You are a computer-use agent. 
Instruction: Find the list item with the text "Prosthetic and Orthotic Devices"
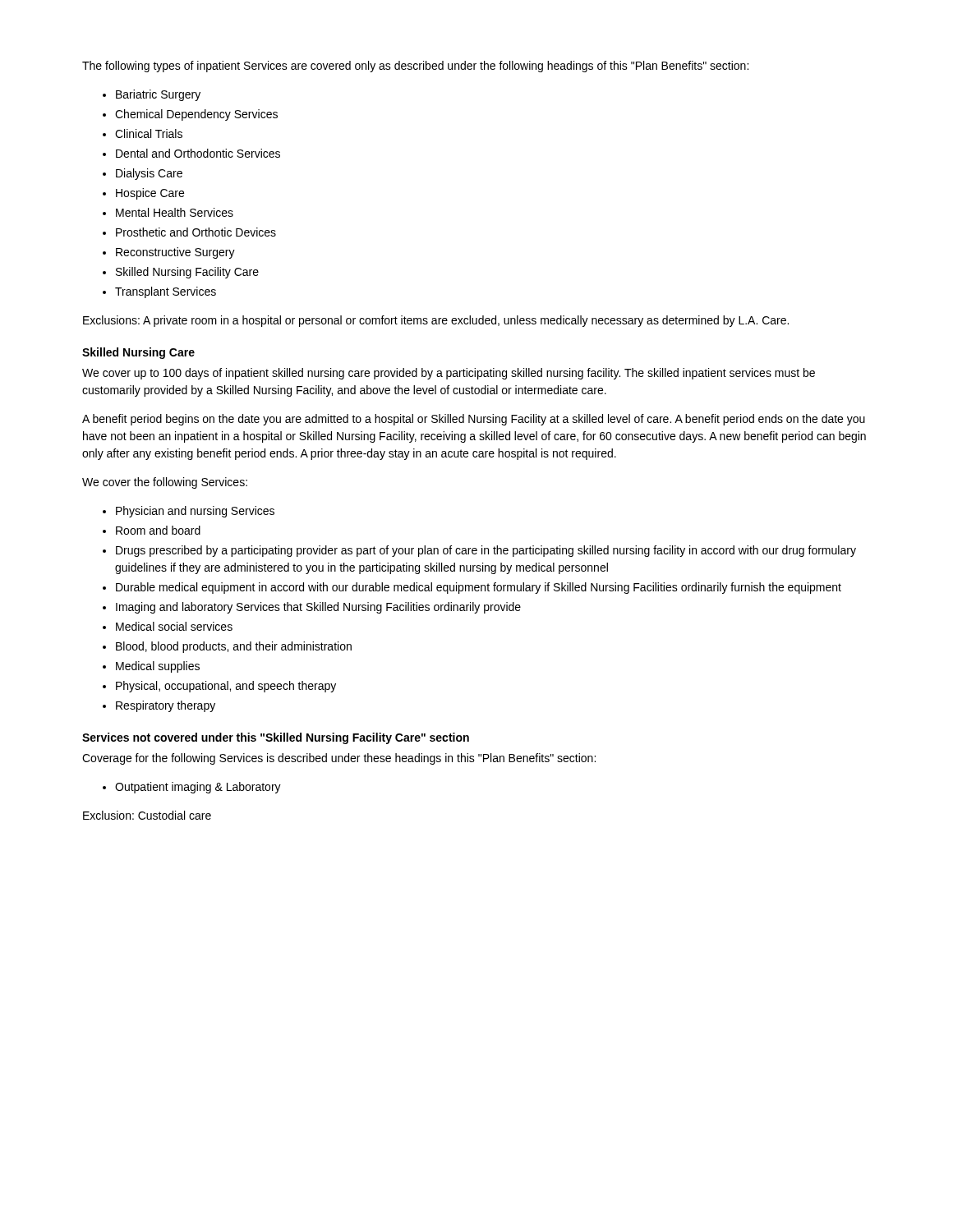tap(196, 232)
